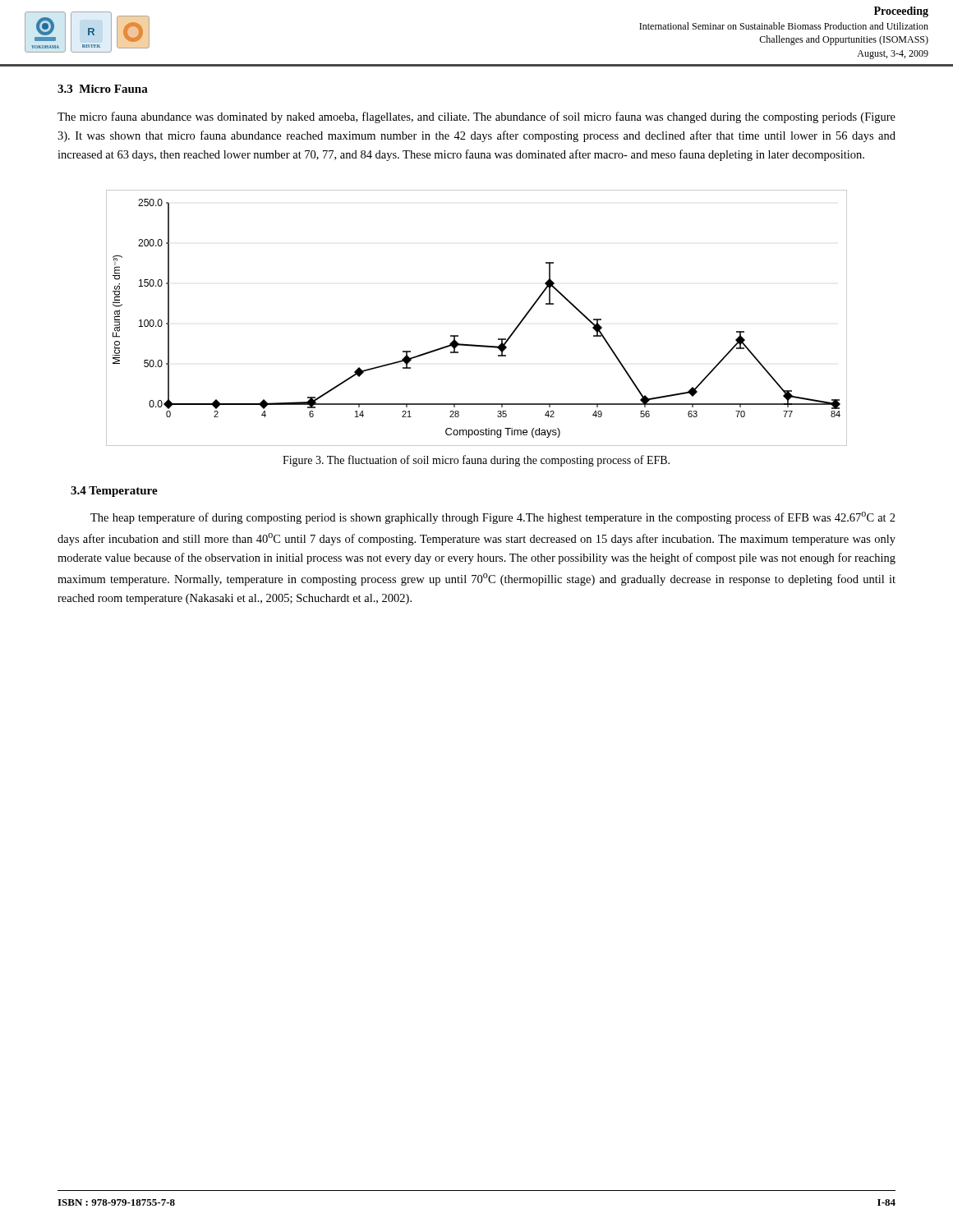Locate the section header with the text "3.4 Temperature"

[x=114, y=490]
